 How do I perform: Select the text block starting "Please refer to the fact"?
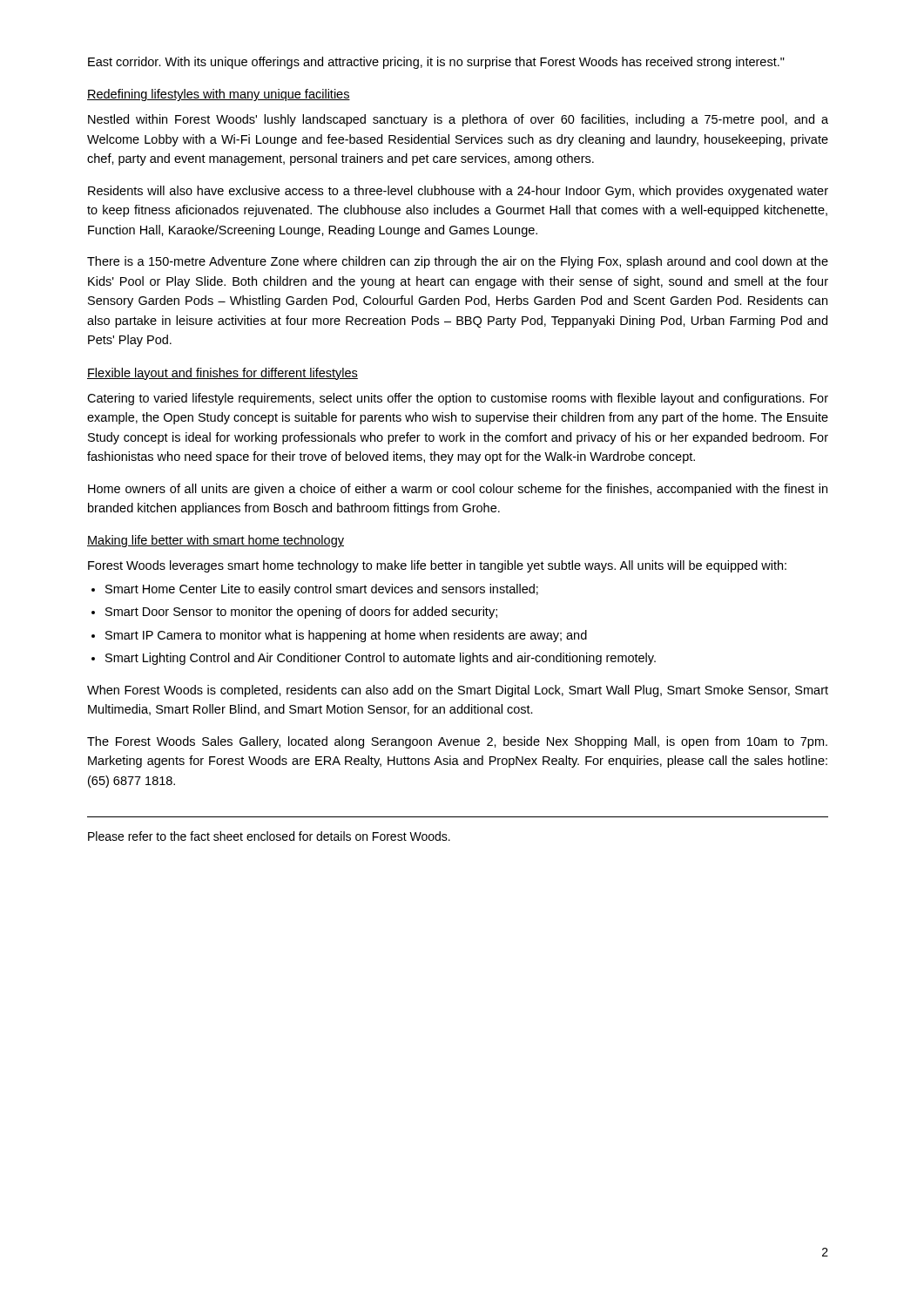coord(269,837)
